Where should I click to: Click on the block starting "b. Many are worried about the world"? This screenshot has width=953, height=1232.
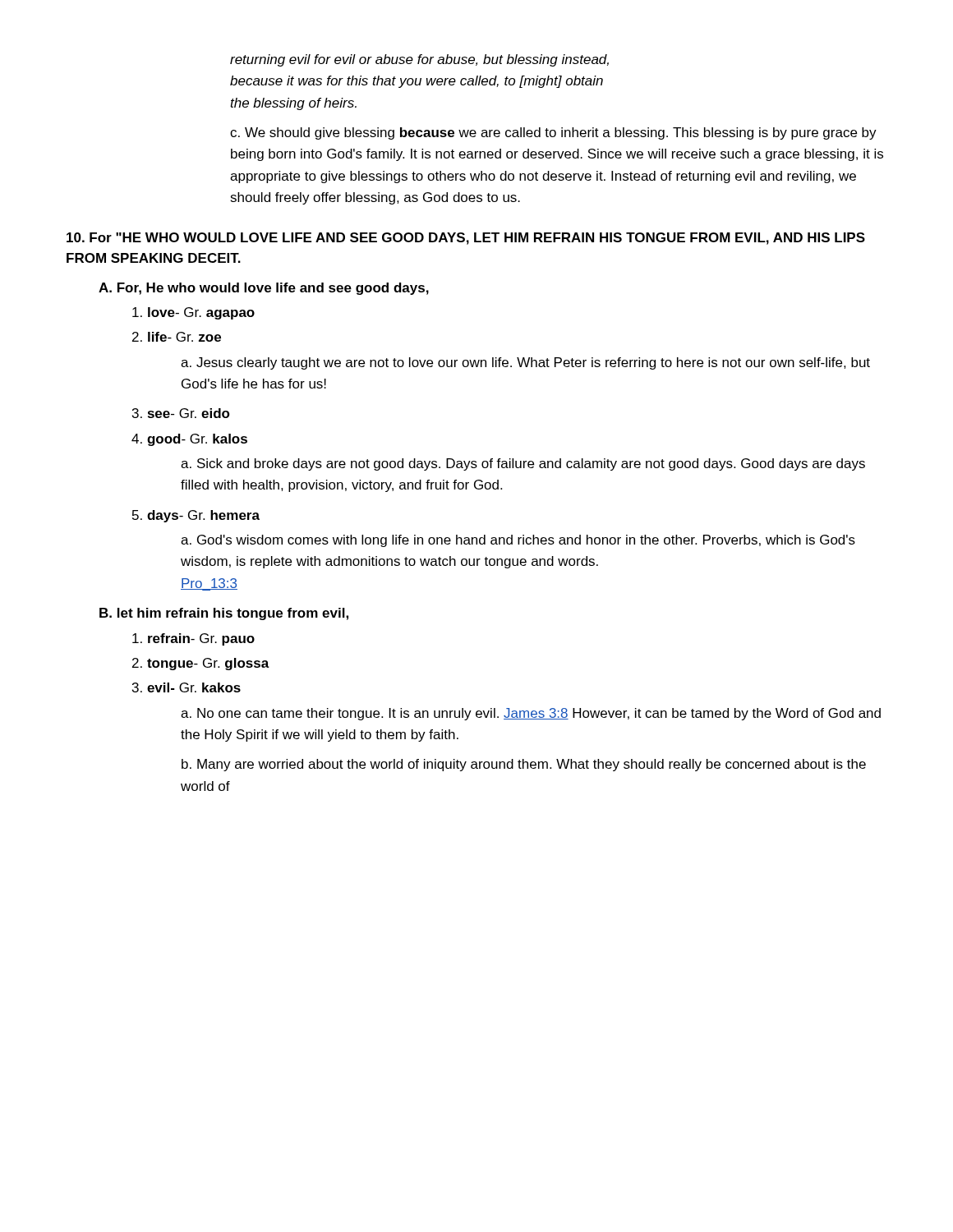(524, 775)
